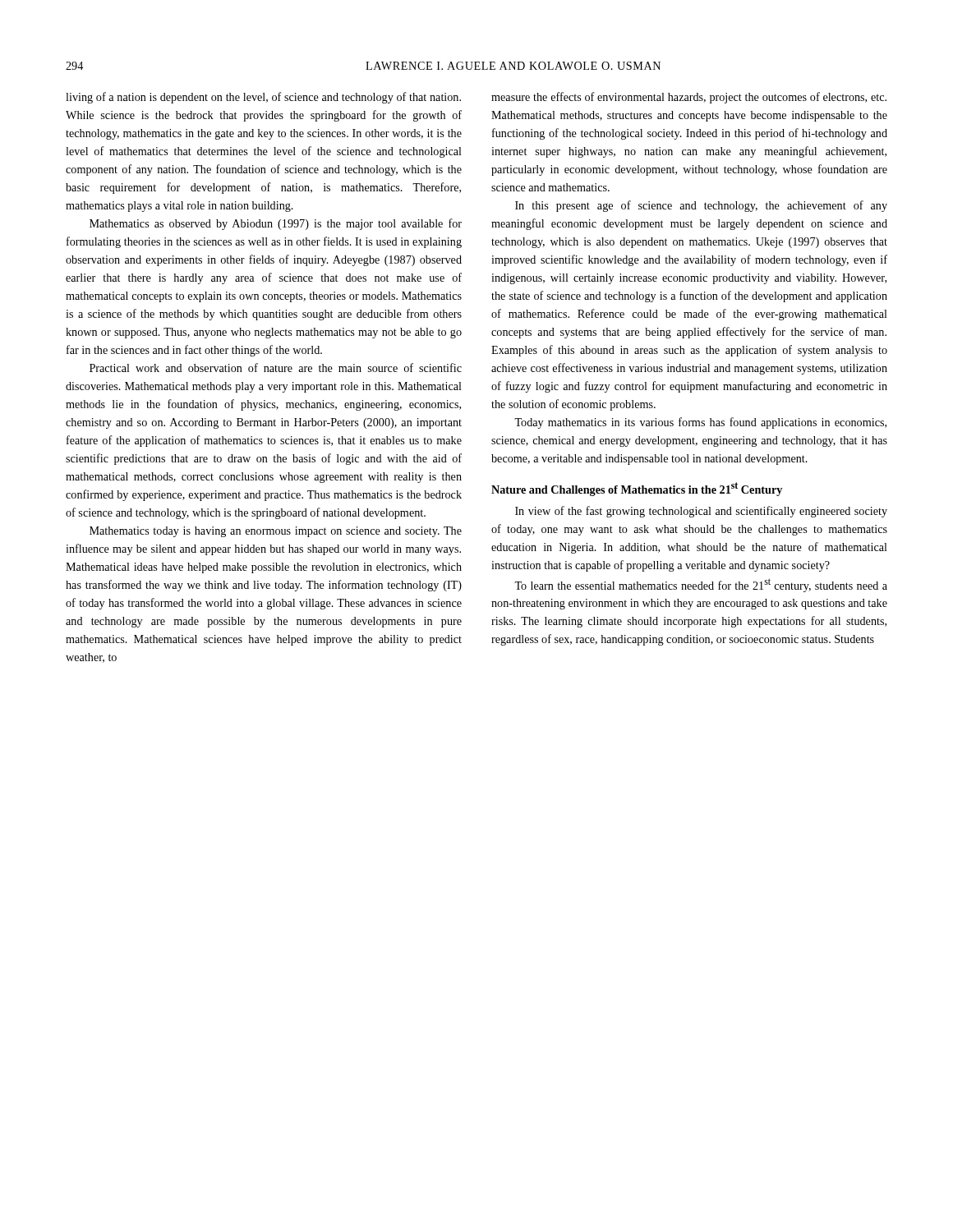This screenshot has width=953, height=1232.
Task: Click the passage that begins "In this present age of science"
Action: click(689, 305)
